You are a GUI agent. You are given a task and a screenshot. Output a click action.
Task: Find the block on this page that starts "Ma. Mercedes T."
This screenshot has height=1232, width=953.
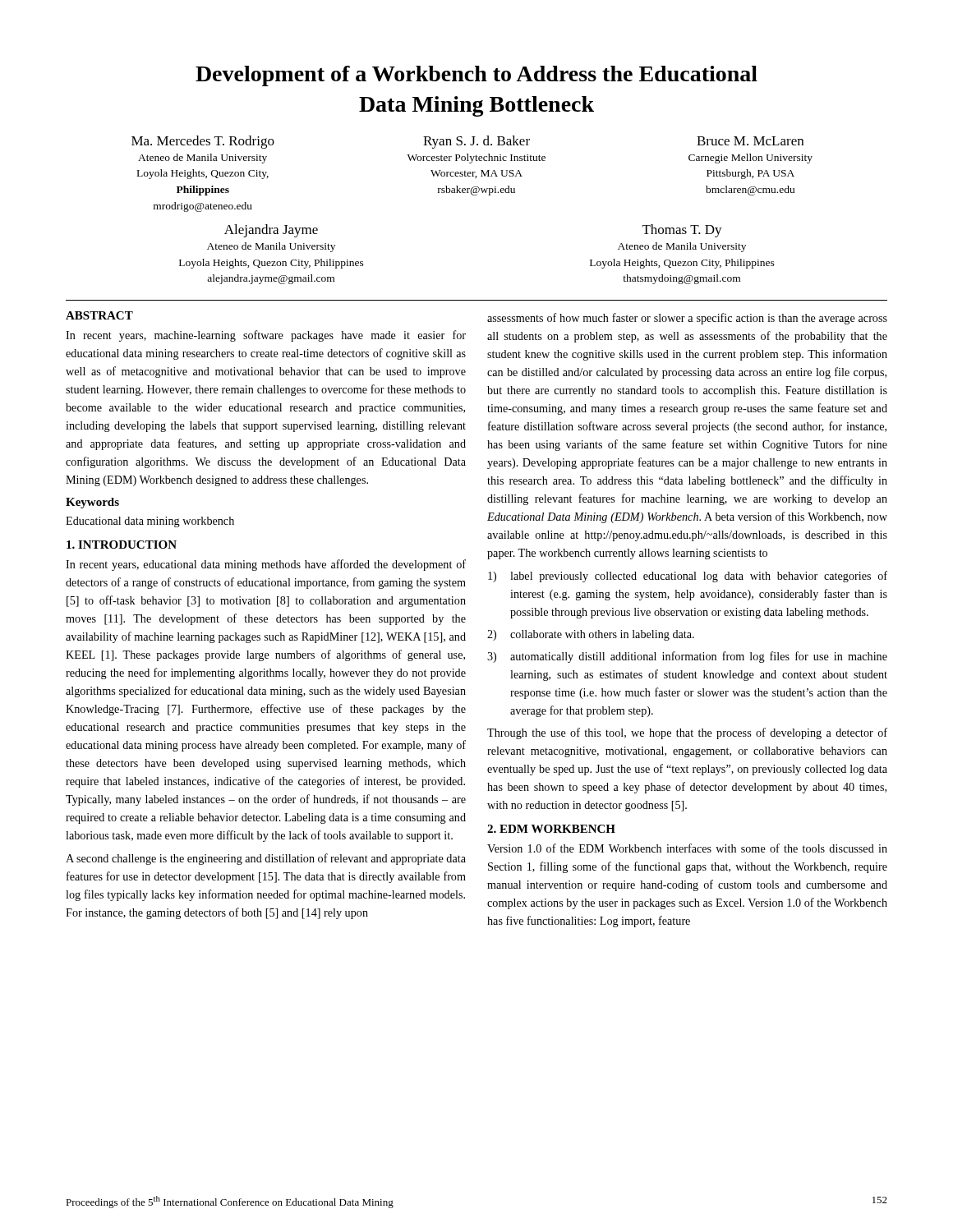(476, 173)
